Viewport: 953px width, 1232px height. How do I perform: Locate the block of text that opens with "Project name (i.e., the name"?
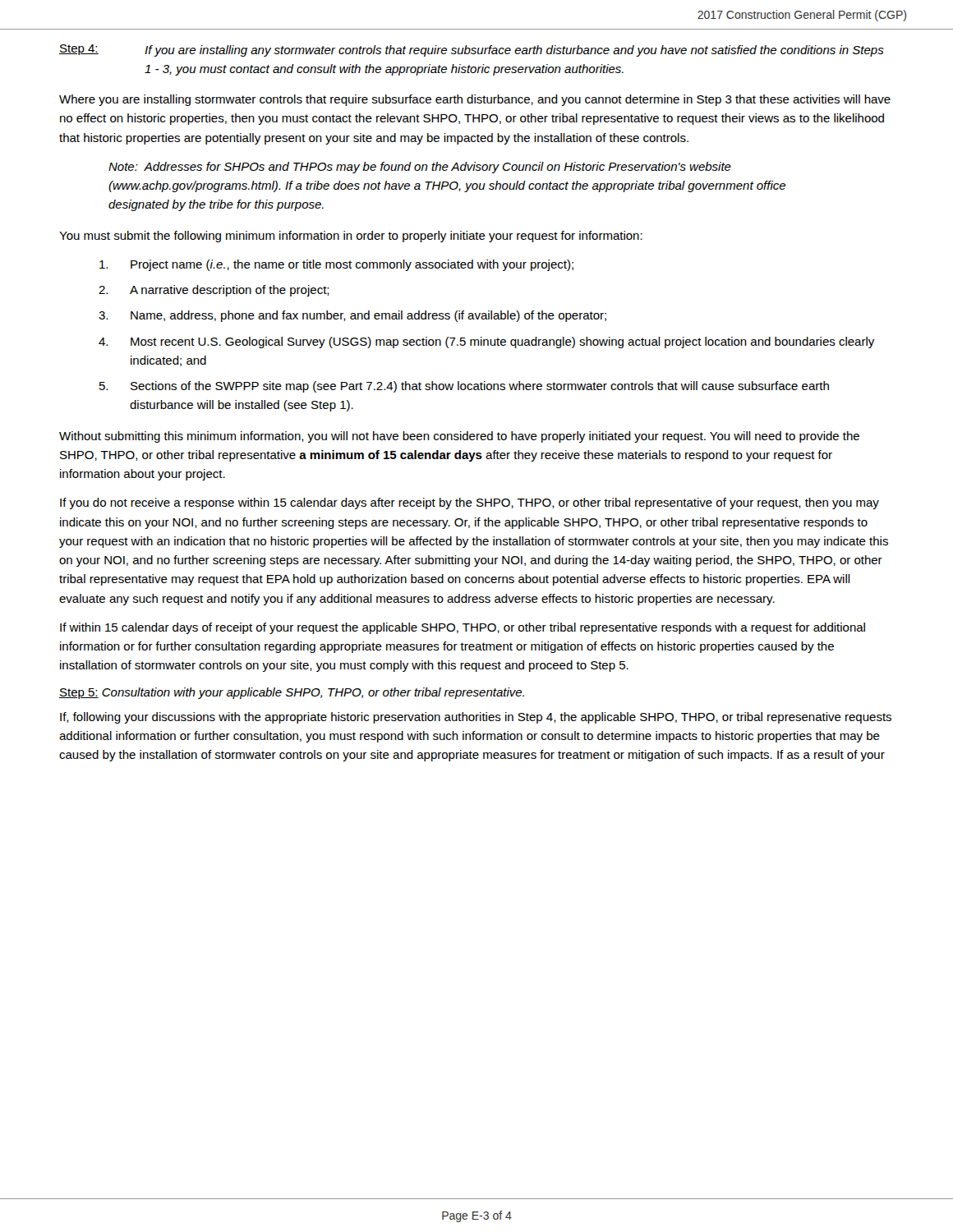pos(476,264)
